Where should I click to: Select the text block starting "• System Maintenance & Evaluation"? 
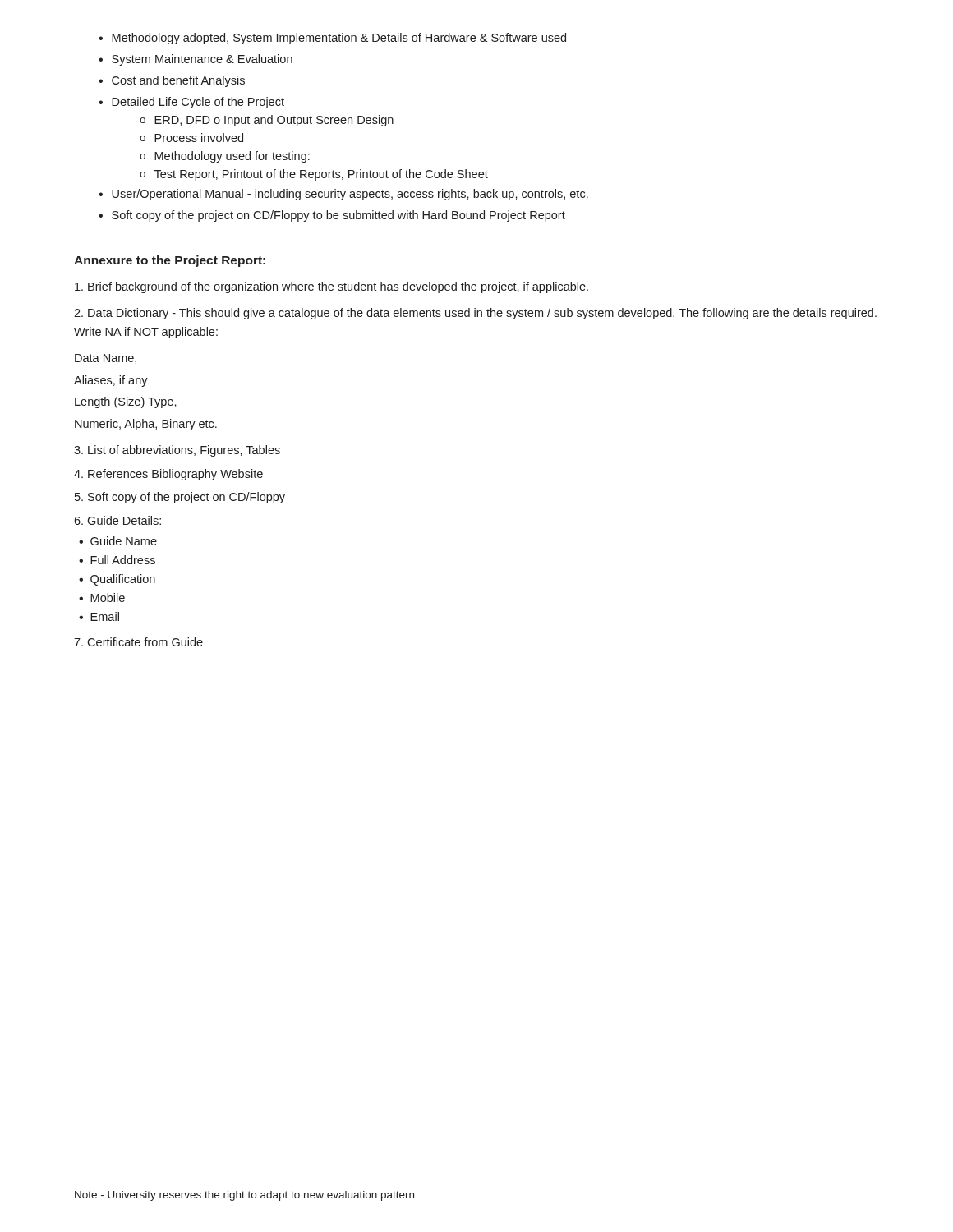click(196, 60)
